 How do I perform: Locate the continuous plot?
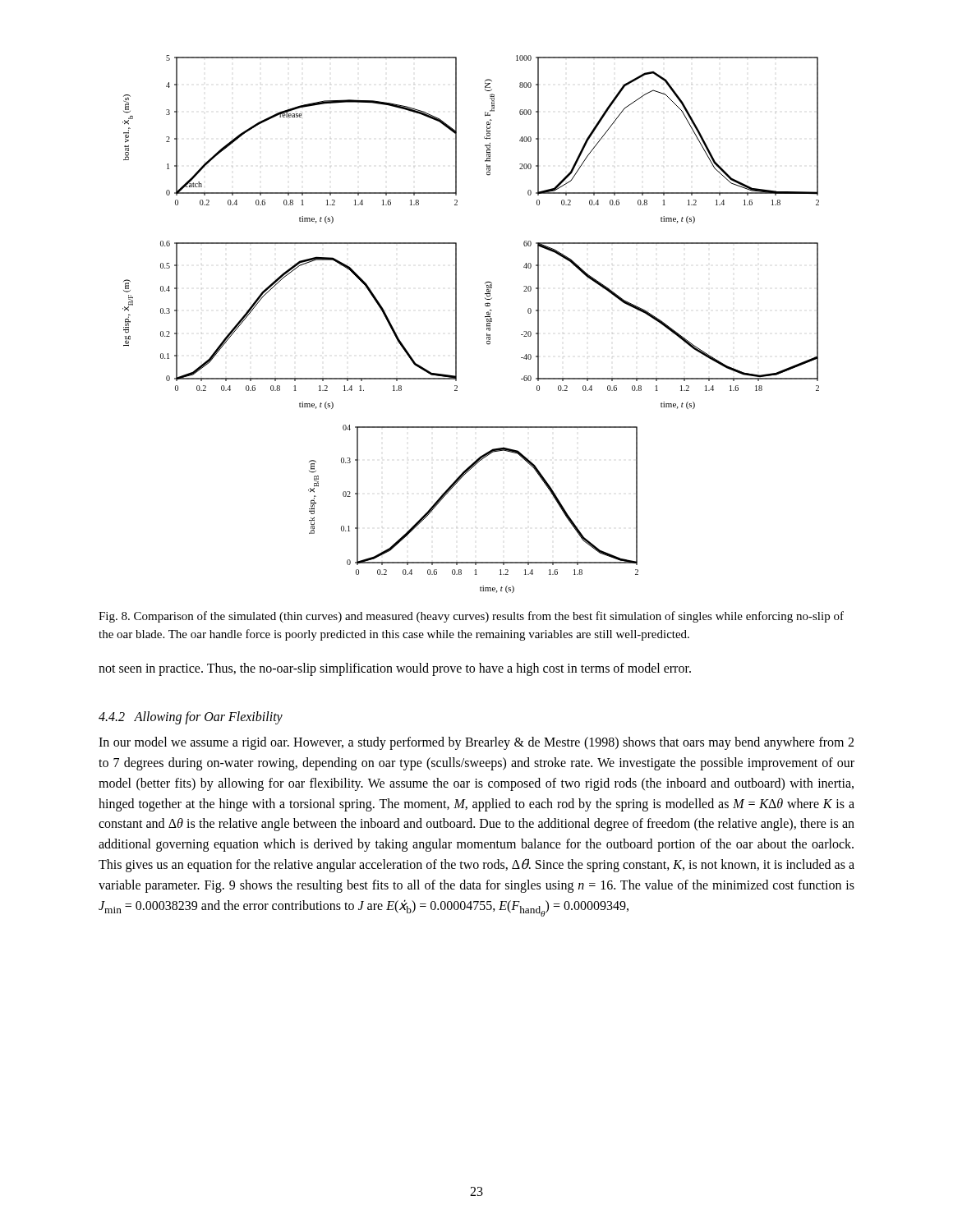coord(476,324)
